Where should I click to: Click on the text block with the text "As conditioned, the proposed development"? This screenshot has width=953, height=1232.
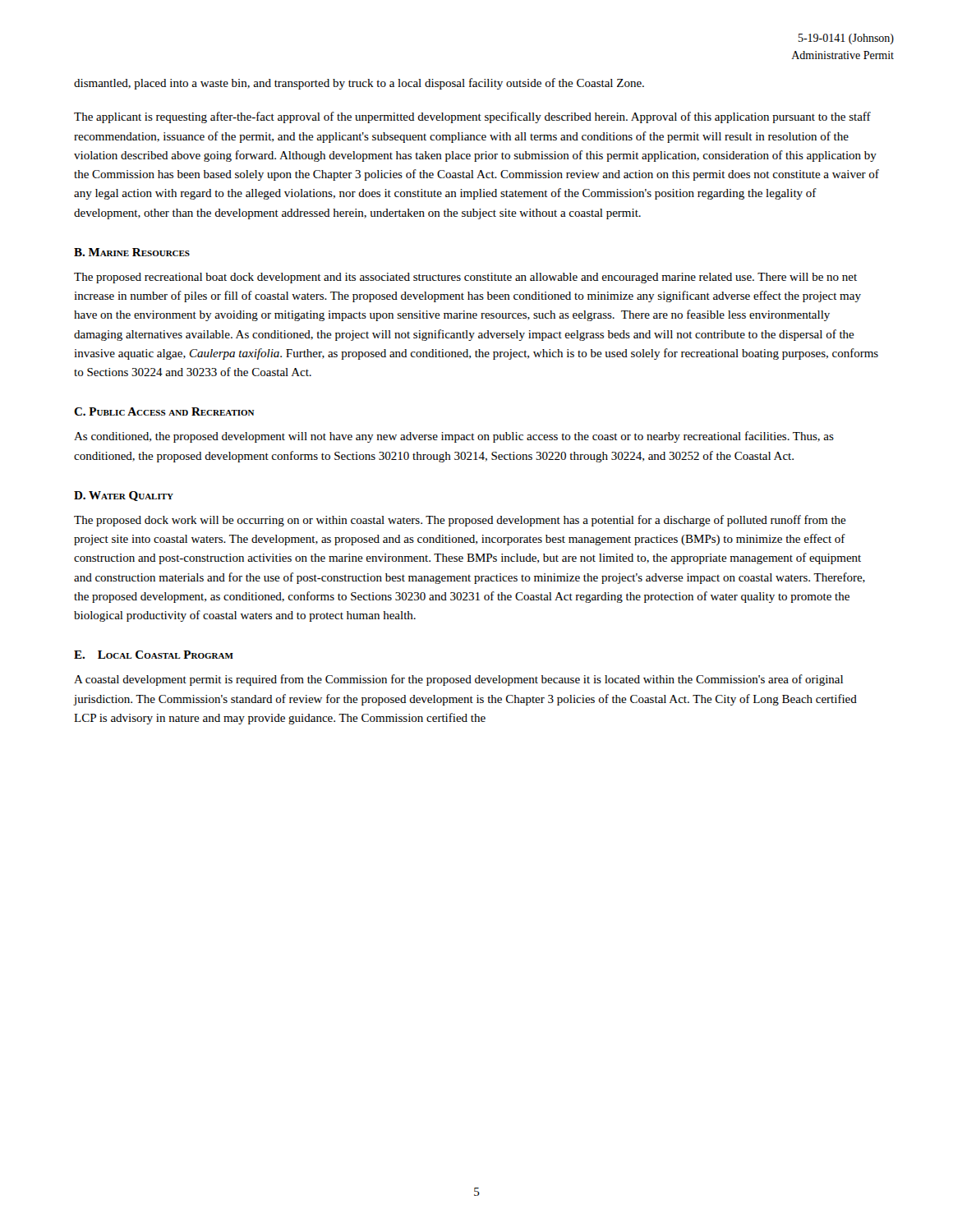(454, 446)
